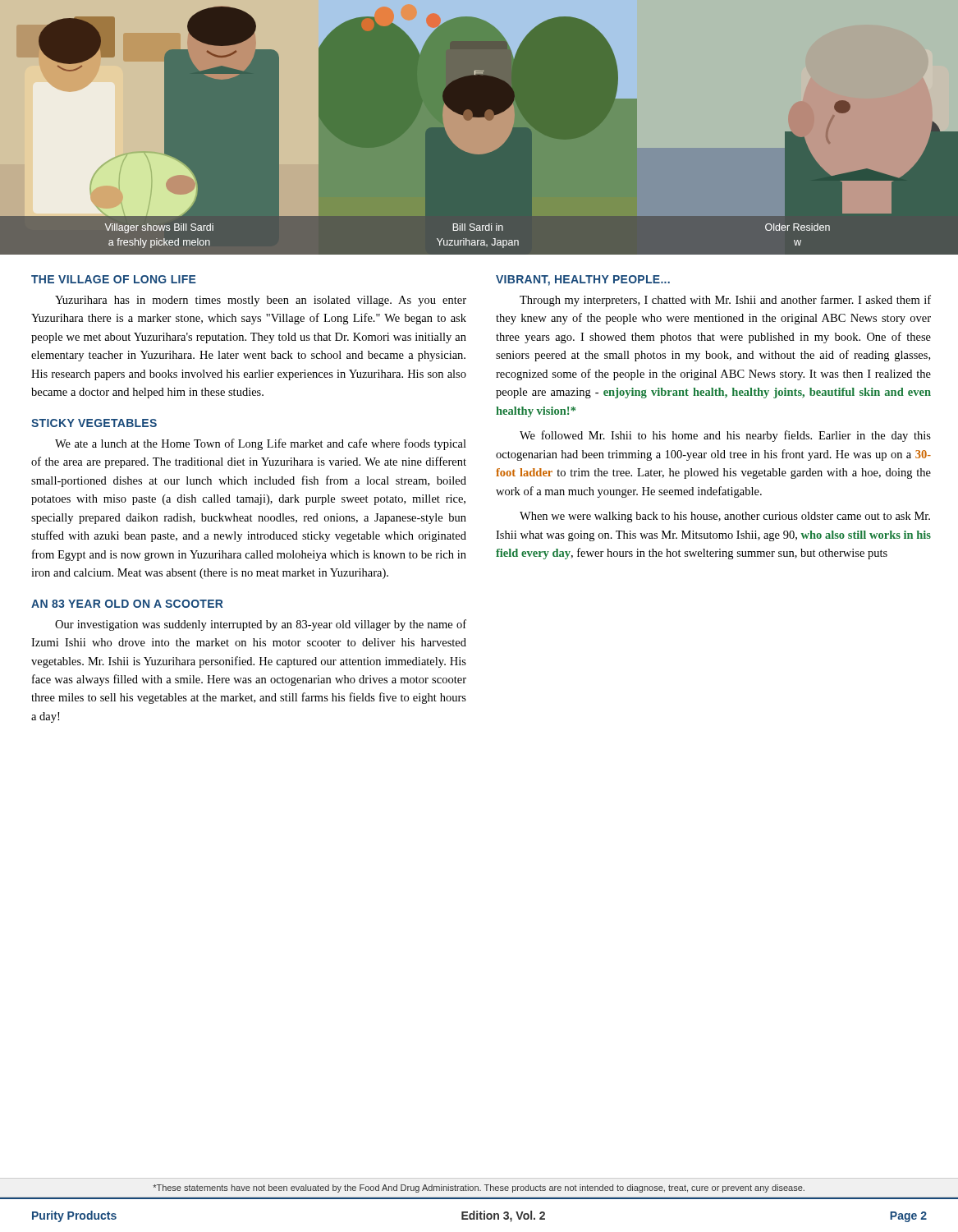Viewport: 958px width, 1232px height.
Task: Navigate to the text block starting "Yuzurihara has in modern times mostly"
Action: [249, 346]
